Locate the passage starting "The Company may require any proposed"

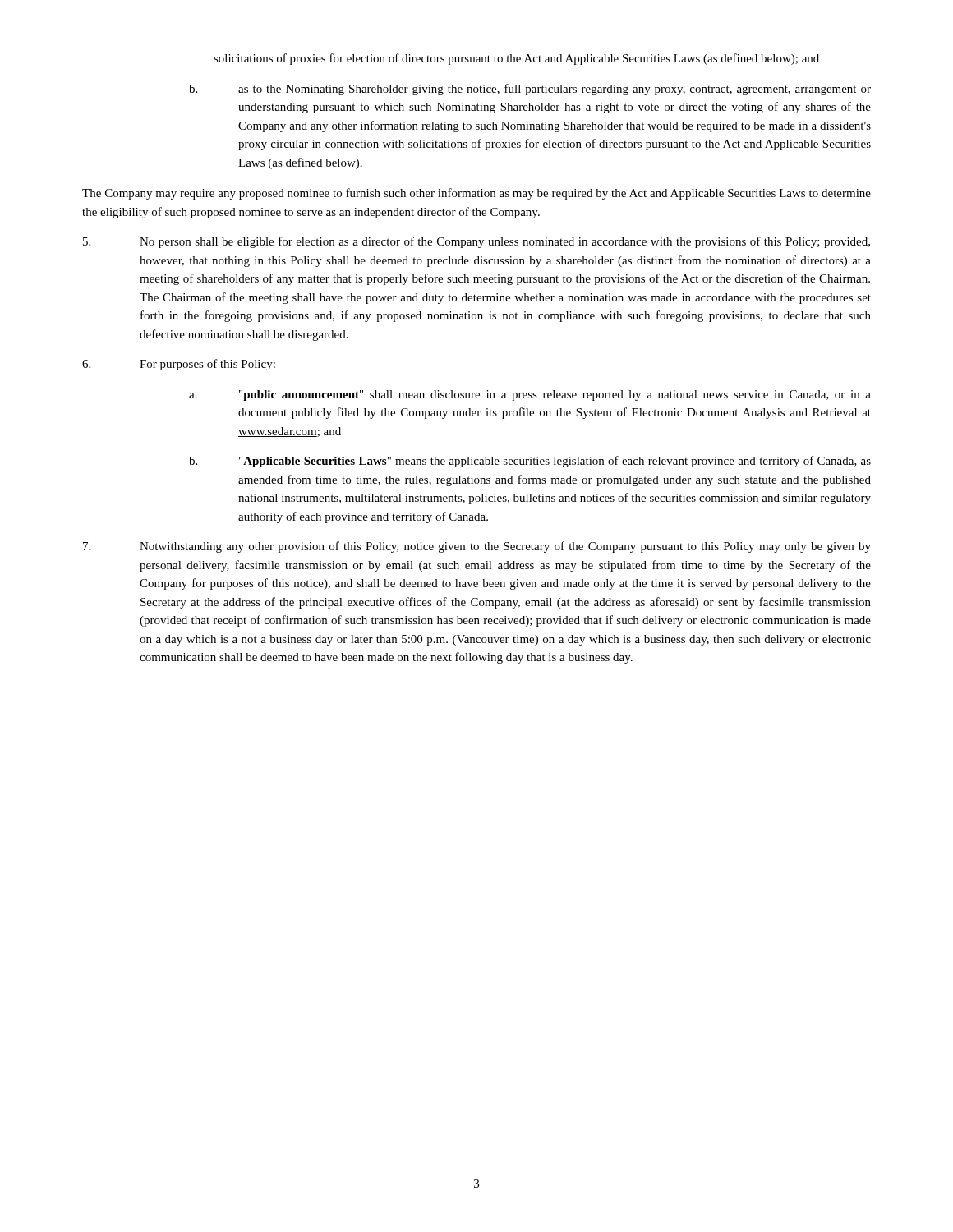476,202
